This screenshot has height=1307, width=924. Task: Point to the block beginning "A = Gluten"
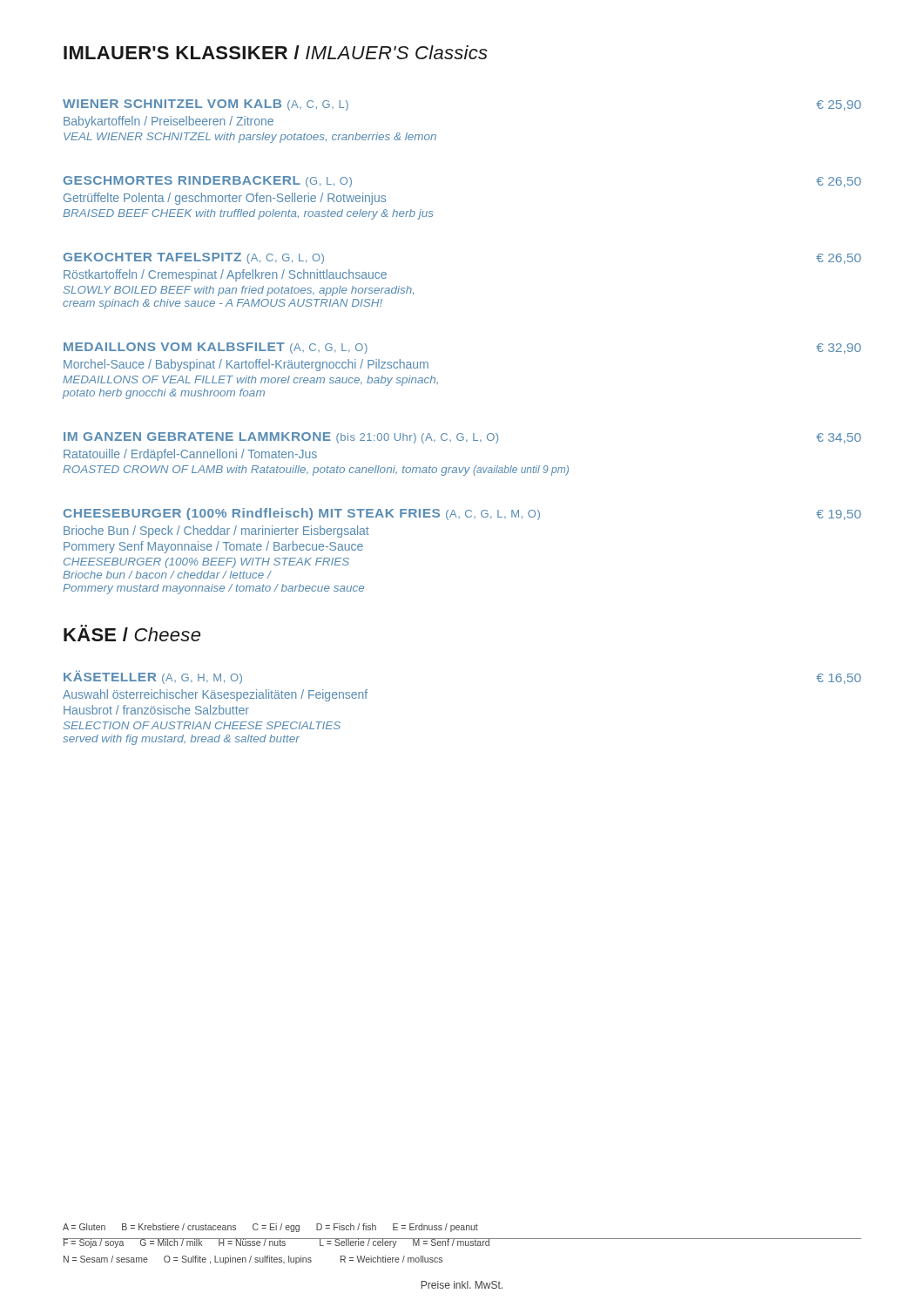[462, 1243]
